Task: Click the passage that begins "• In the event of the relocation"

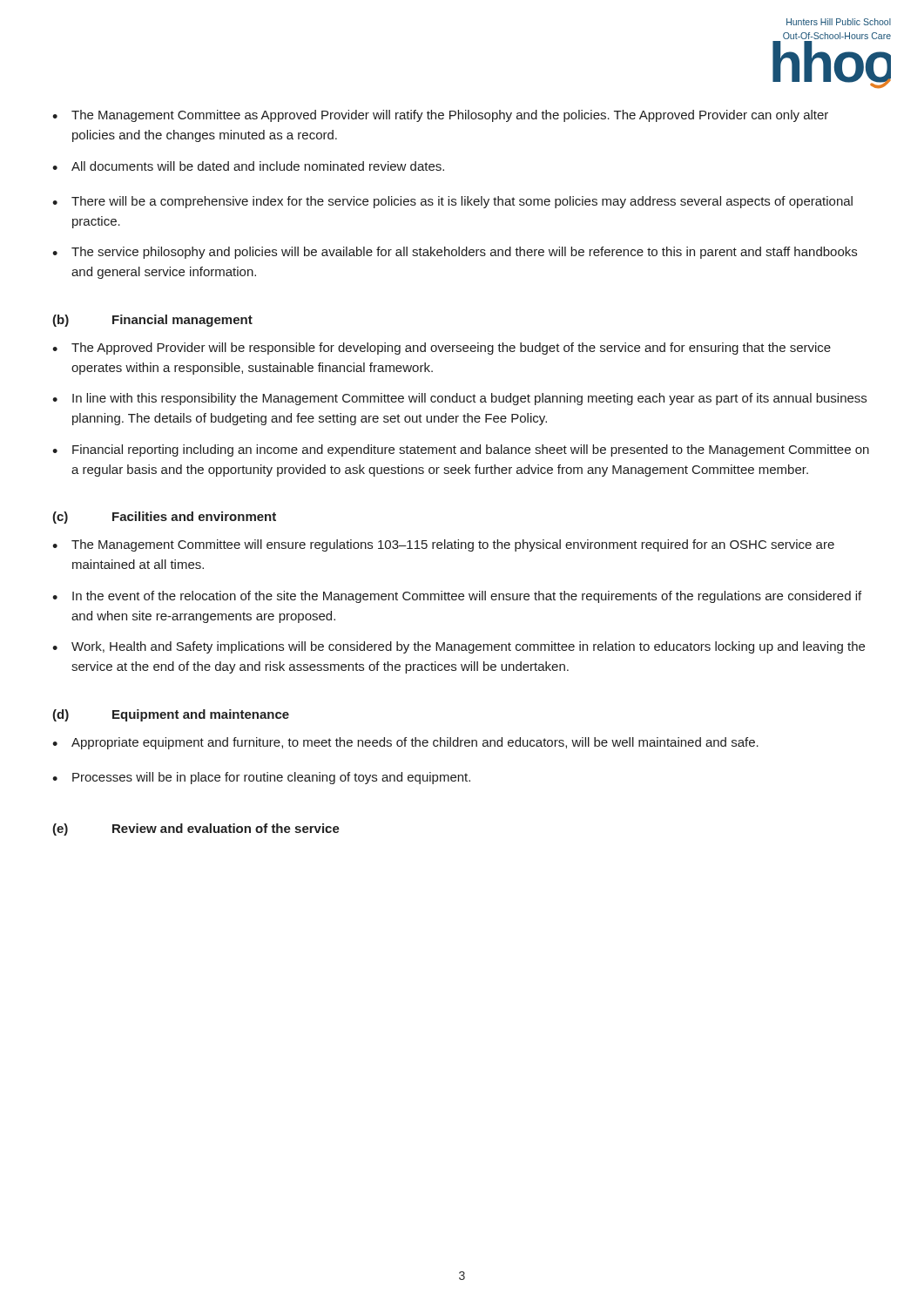Action: 462,605
